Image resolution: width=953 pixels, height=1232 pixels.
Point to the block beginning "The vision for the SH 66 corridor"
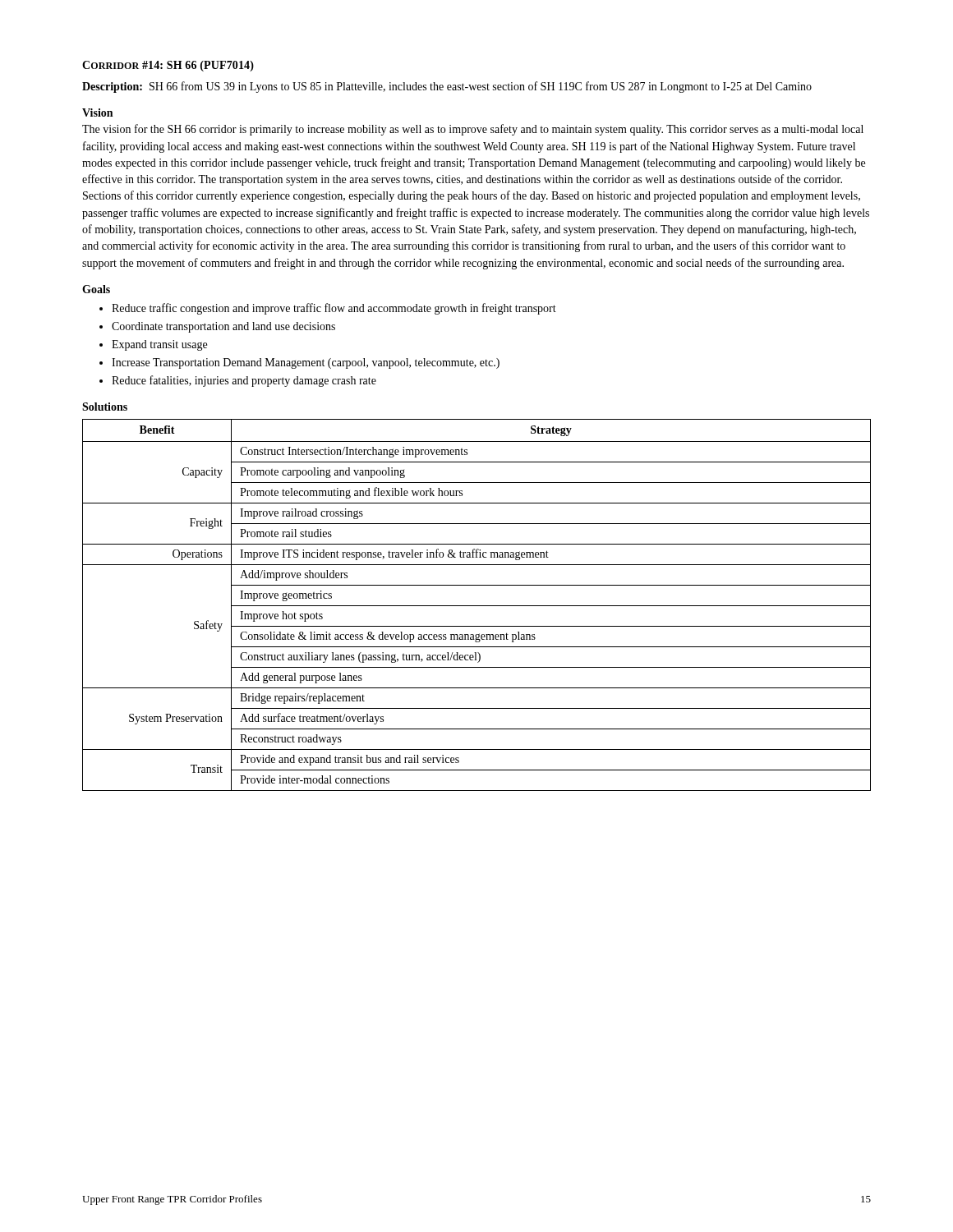476,196
